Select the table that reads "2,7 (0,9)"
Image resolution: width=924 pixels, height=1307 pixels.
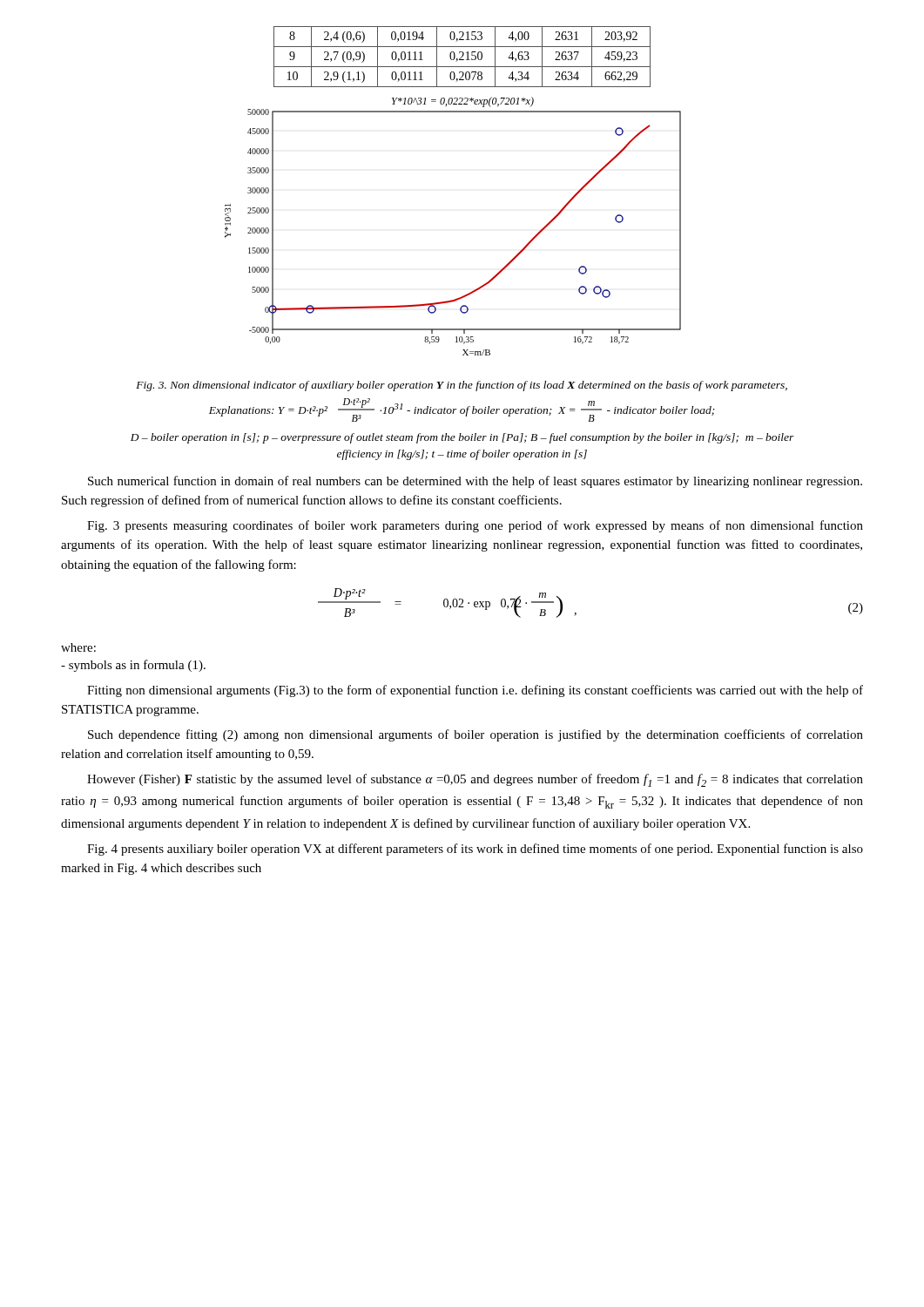click(x=462, y=57)
